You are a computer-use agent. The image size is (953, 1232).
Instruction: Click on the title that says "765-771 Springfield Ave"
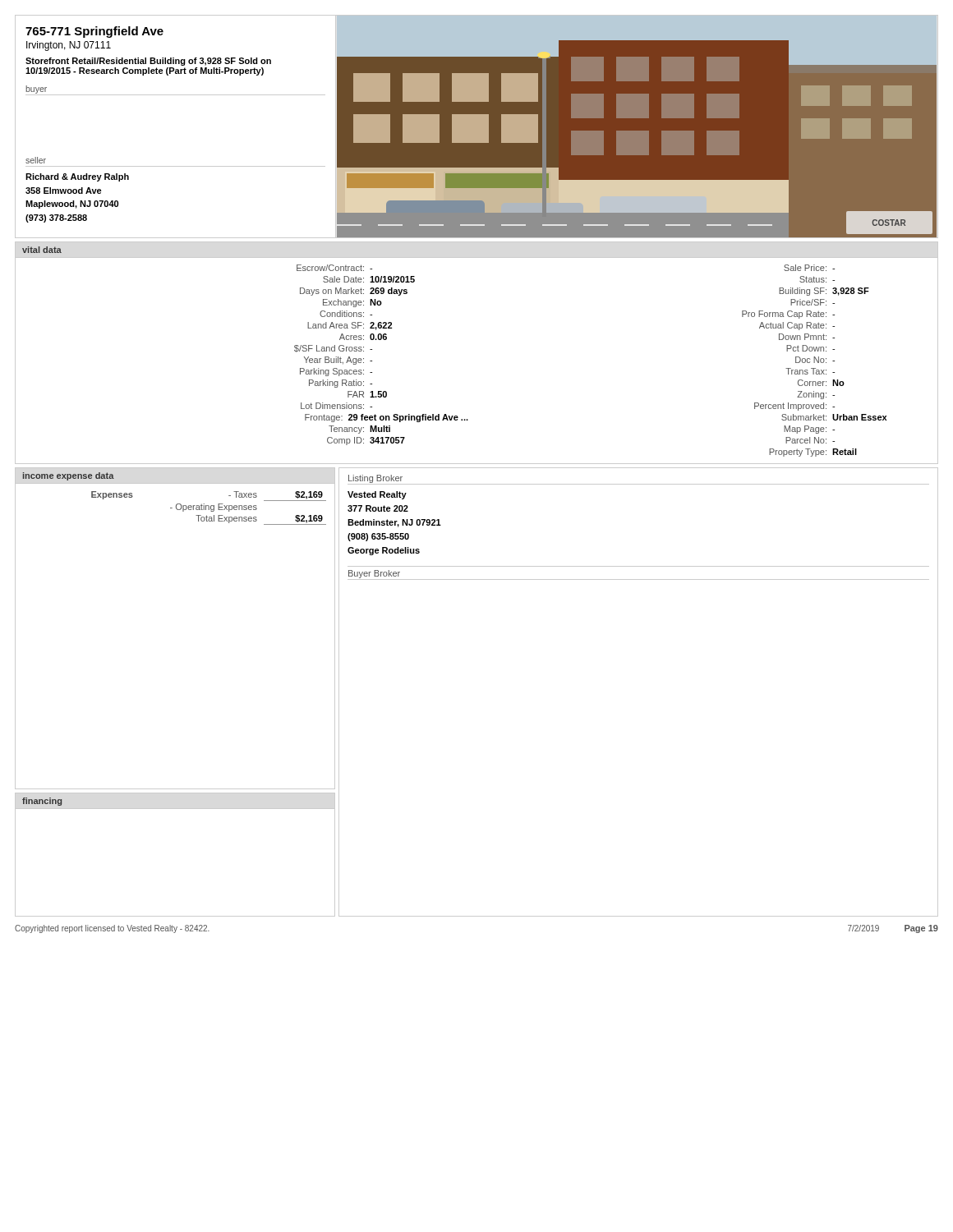pyautogui.click(x=95, y=31)
